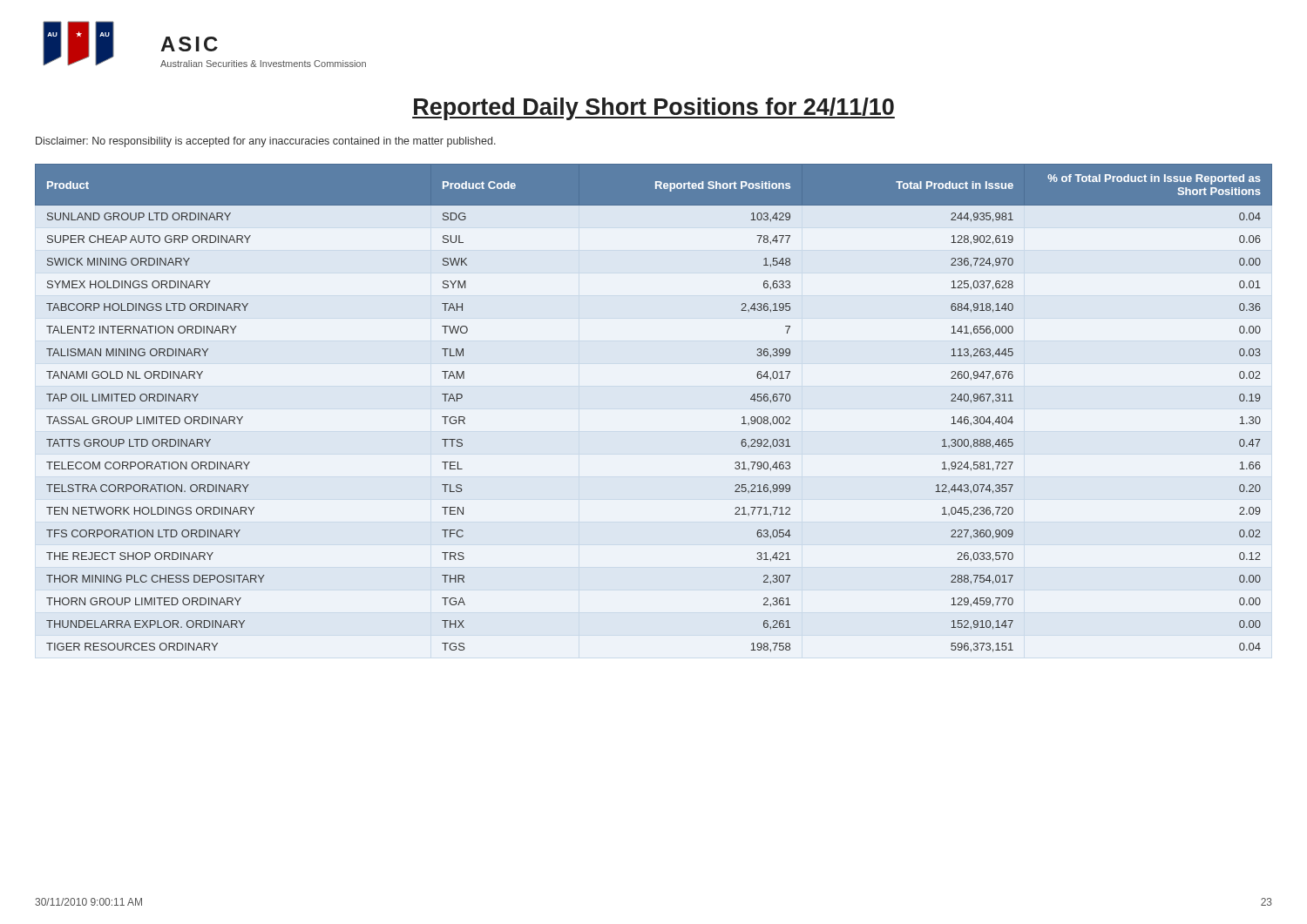Screen dimensions: 924x1307
Task: Select the text block containing "Disclaimer: No responsibility"
Action: (266, 141)
